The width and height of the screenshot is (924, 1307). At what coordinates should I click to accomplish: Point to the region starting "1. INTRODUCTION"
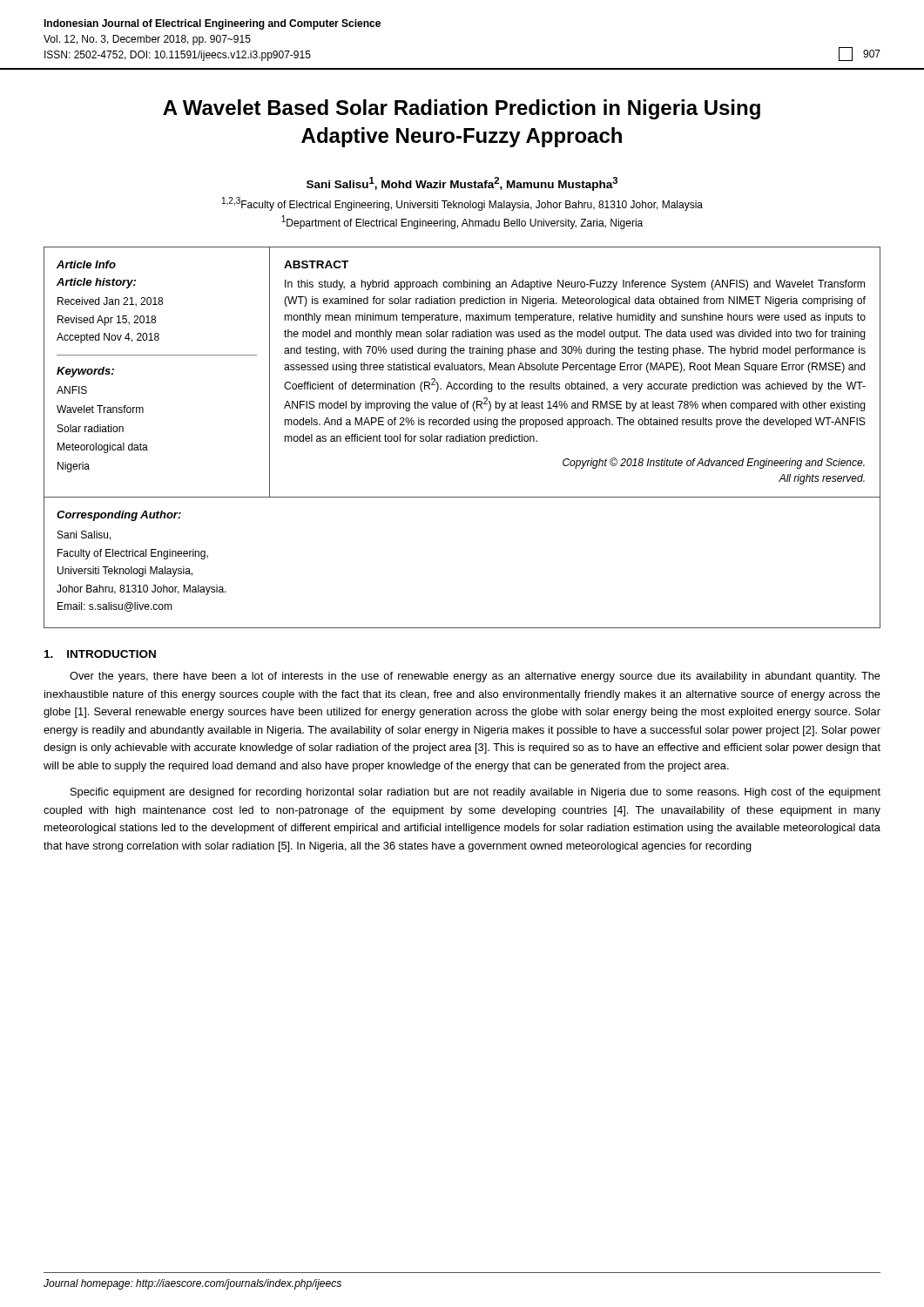100,654
